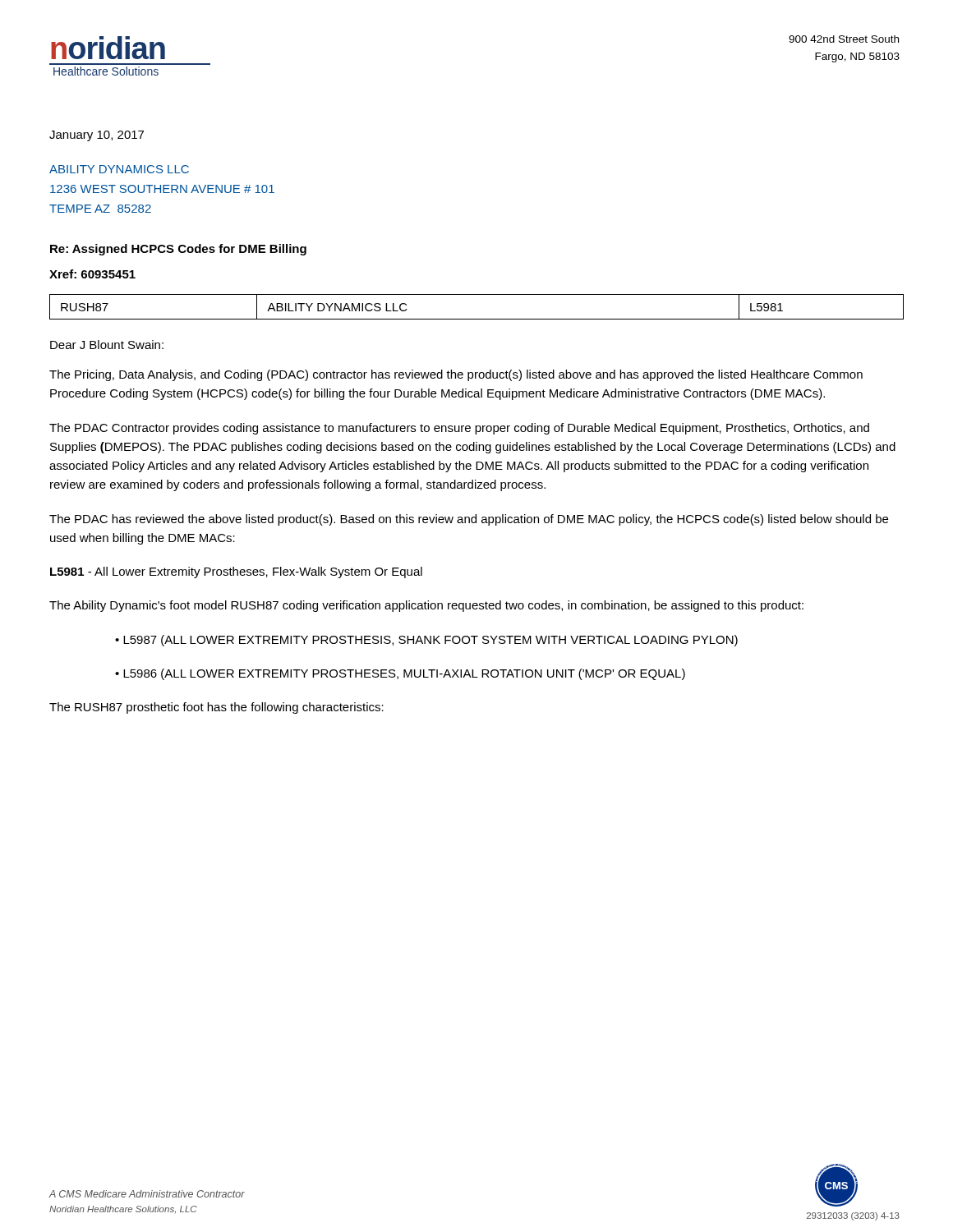Select a table
The height and width of the screenshot is (1232, 953).
[x=476, y=307]
